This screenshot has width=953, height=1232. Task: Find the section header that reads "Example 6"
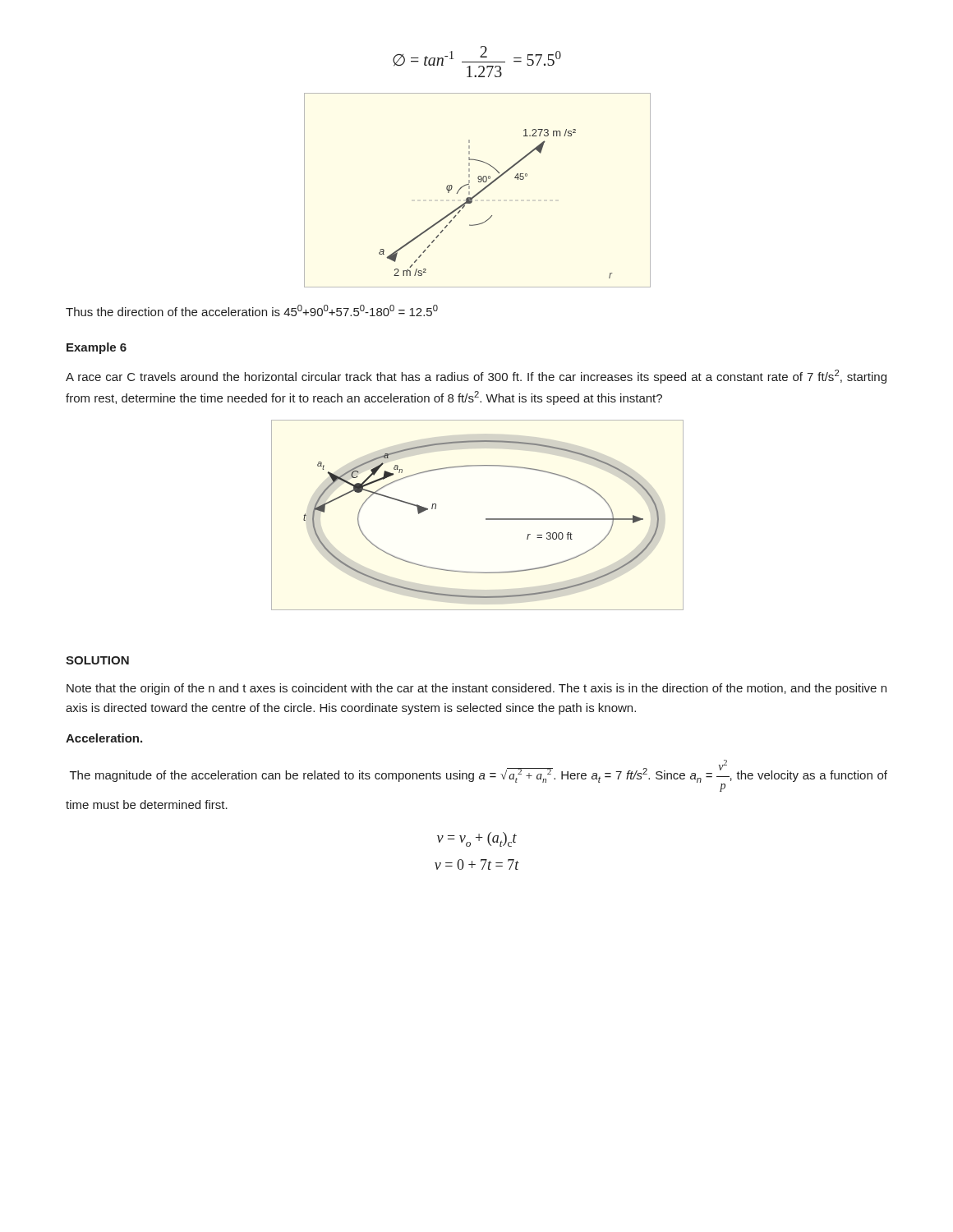tap(96, 347)
